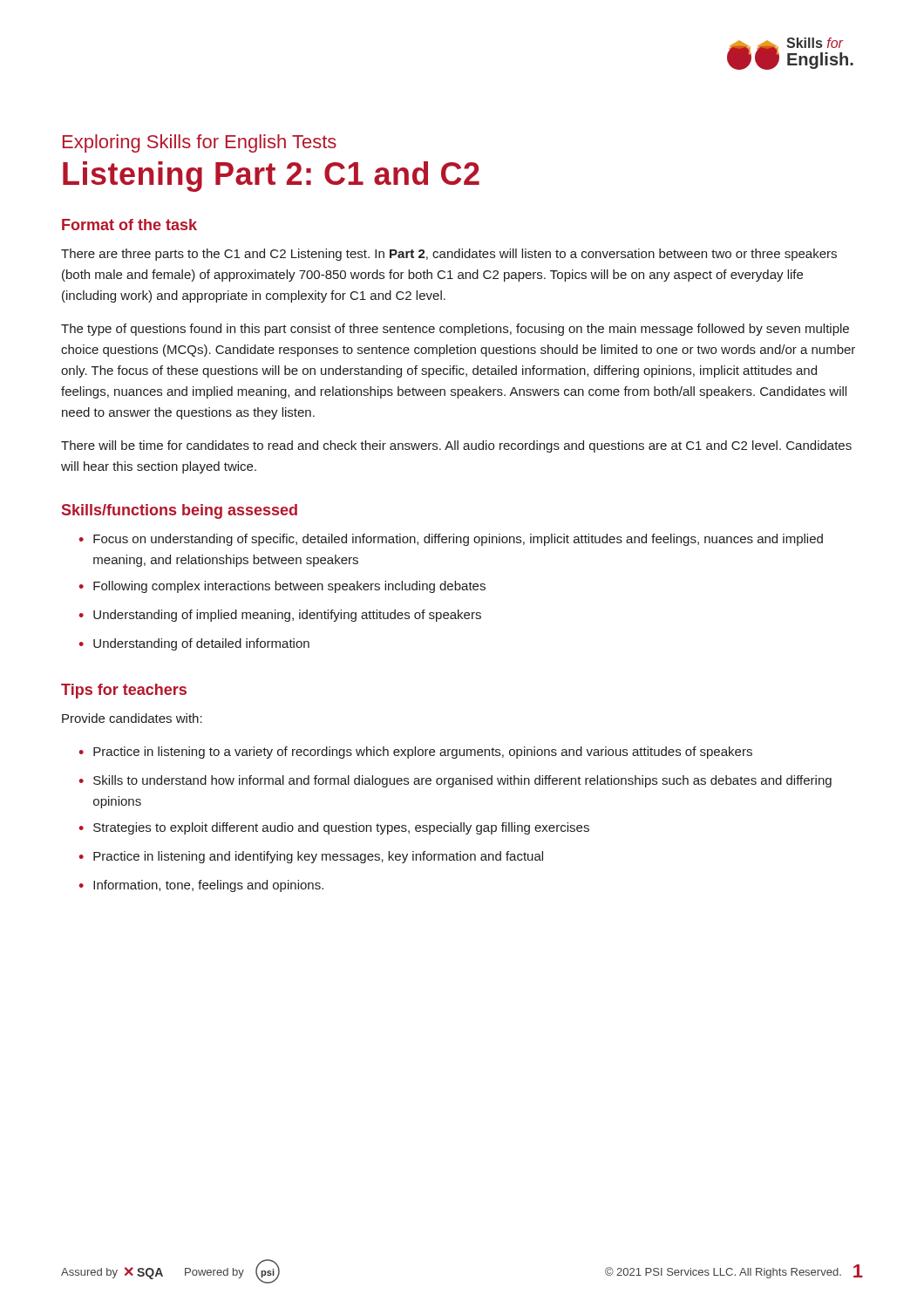Find the text block that says "The type of questions found"
Viewport: 924px width, 1308px height.
(458, 370)
